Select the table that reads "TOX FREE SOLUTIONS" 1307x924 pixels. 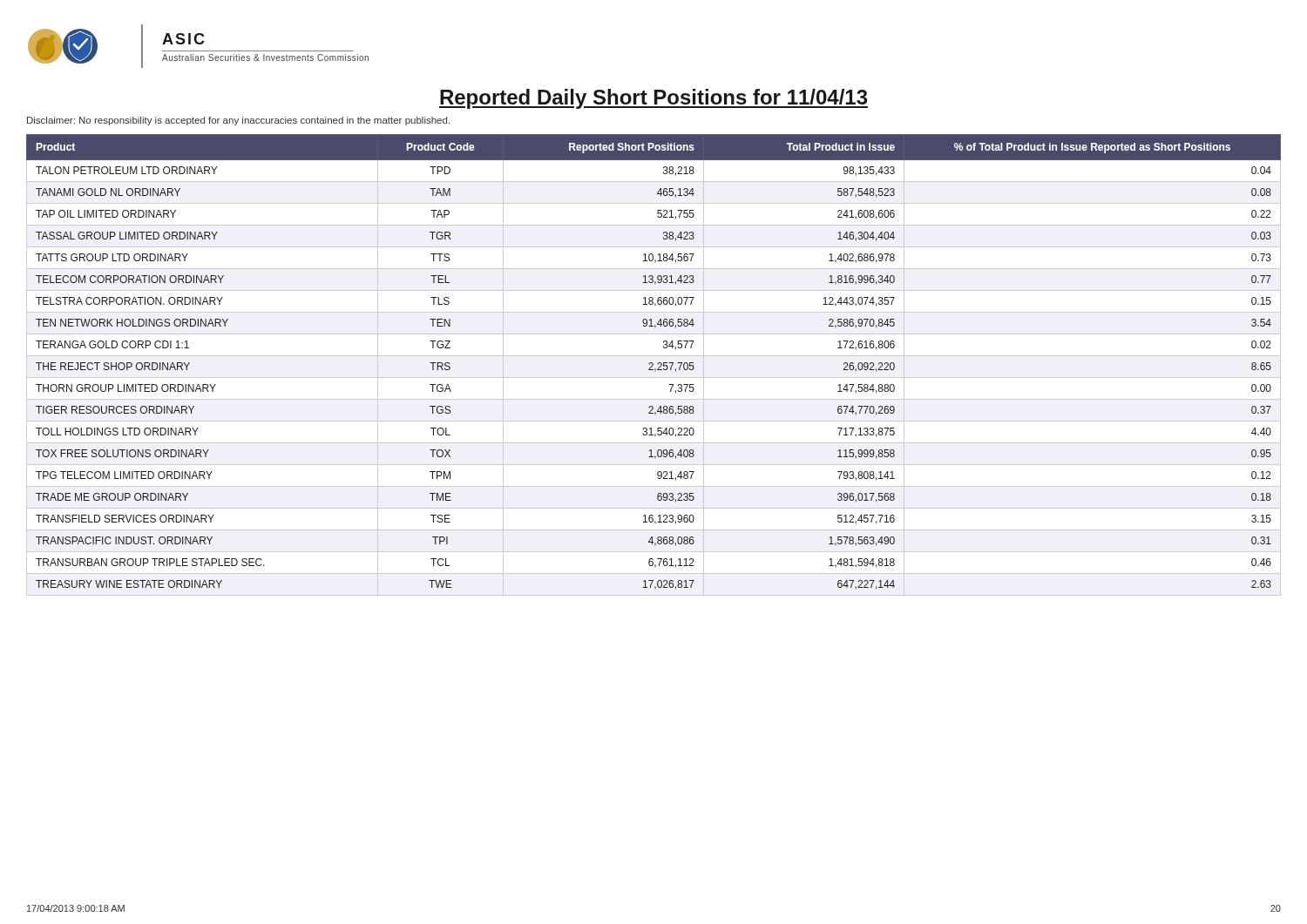[x=654, y=365]
